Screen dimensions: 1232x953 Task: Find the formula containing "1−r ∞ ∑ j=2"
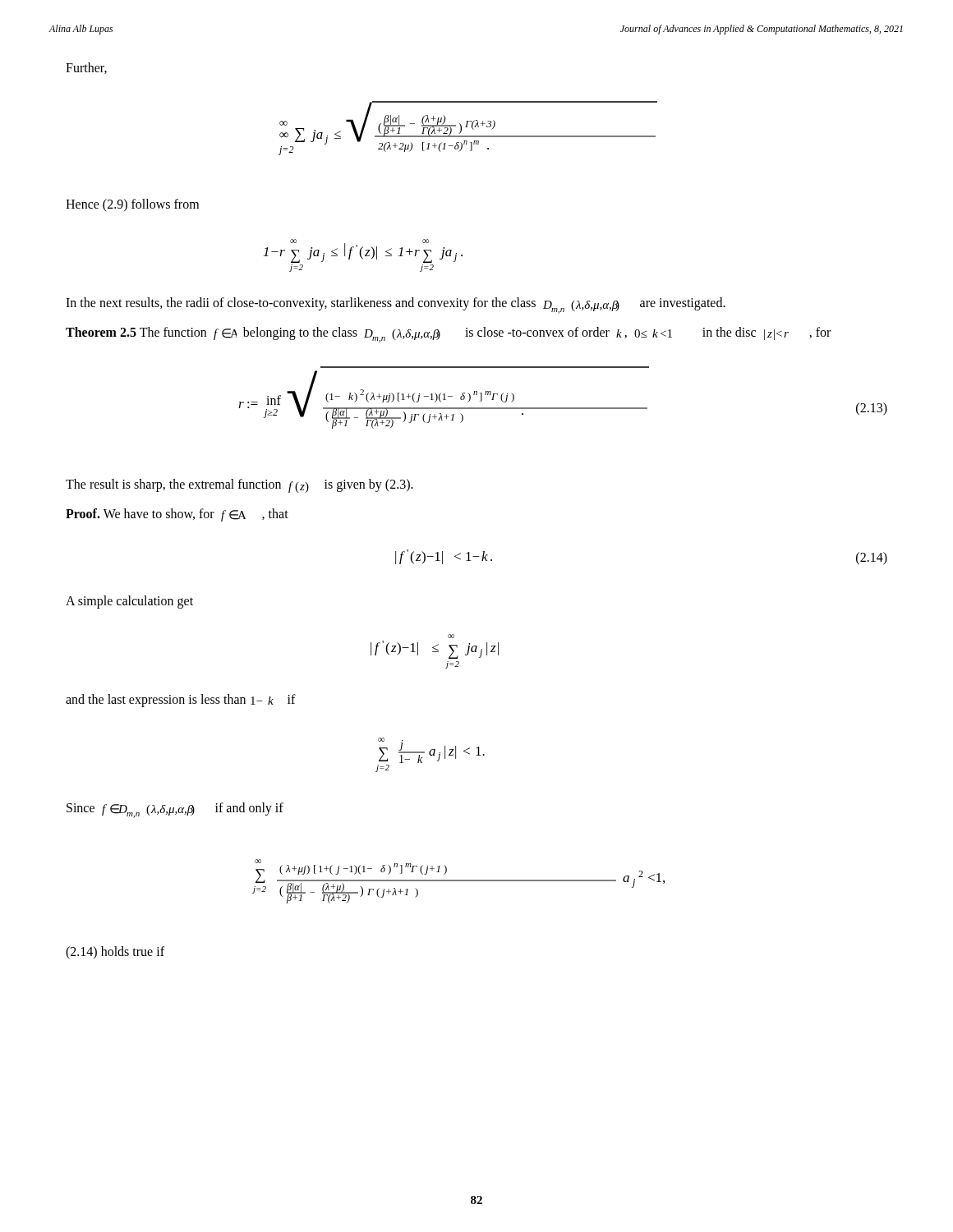point(363,251)
